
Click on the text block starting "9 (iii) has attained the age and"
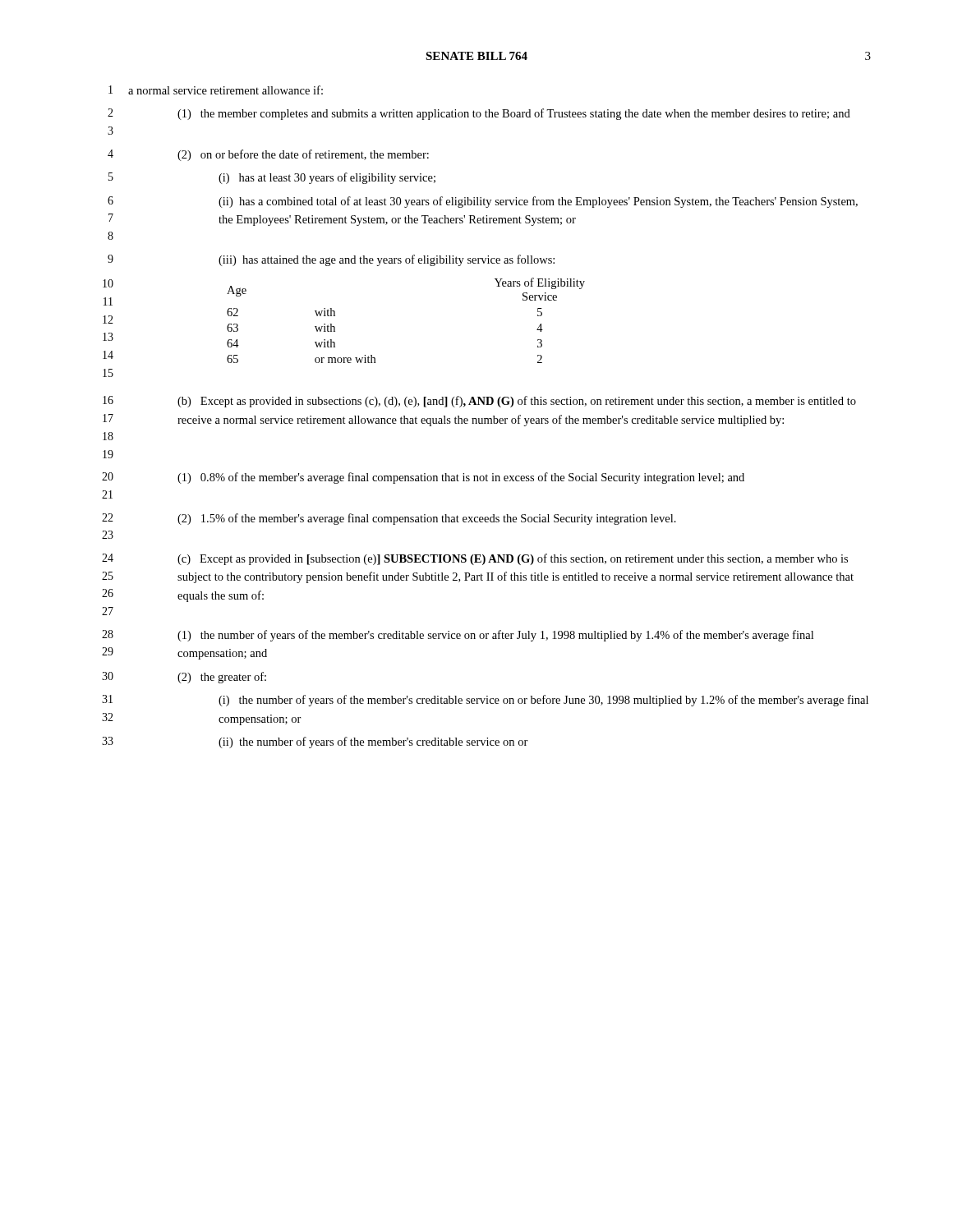coord(476,260)
